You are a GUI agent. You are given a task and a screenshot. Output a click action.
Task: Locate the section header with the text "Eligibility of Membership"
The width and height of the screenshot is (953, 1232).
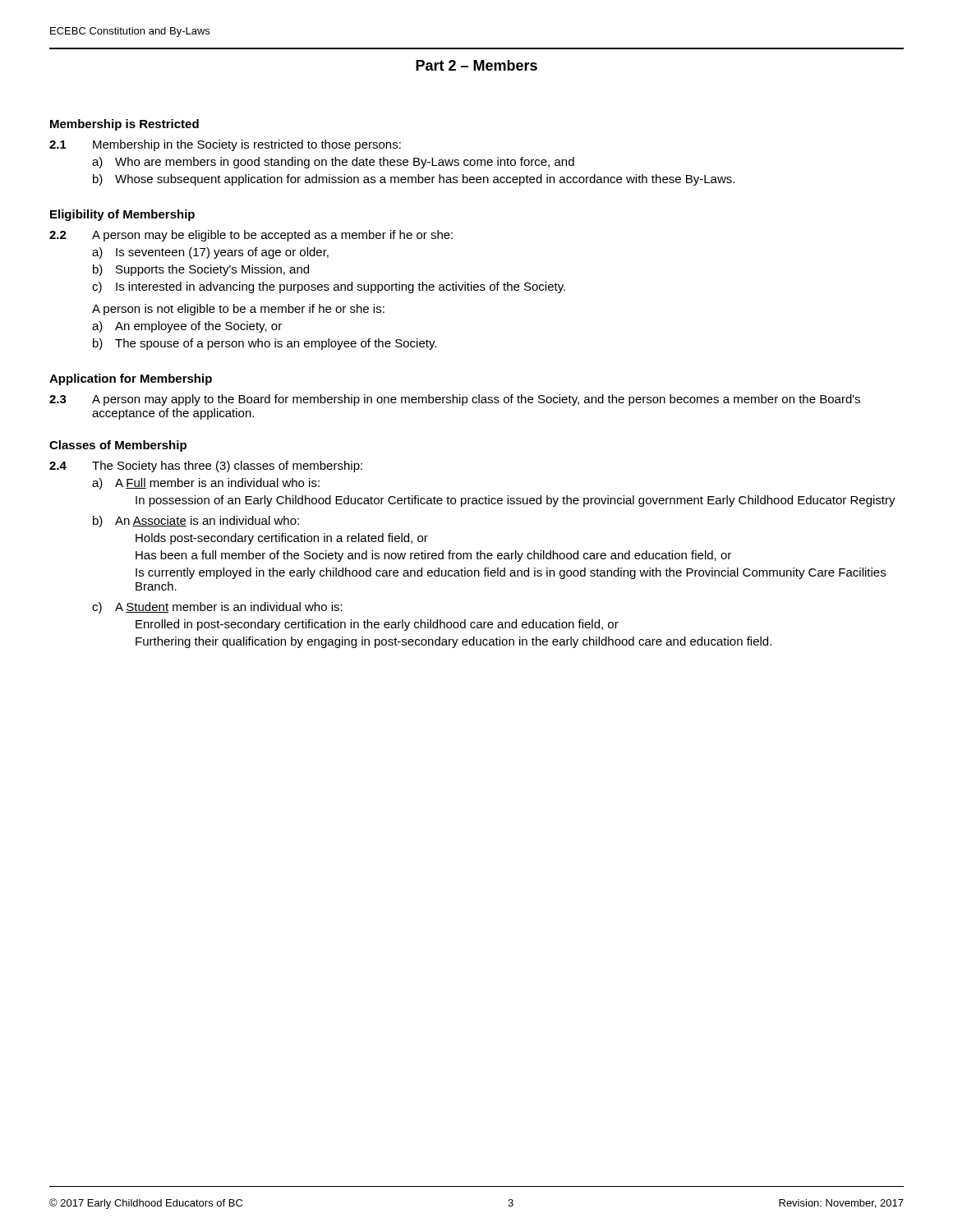[122, 214]
